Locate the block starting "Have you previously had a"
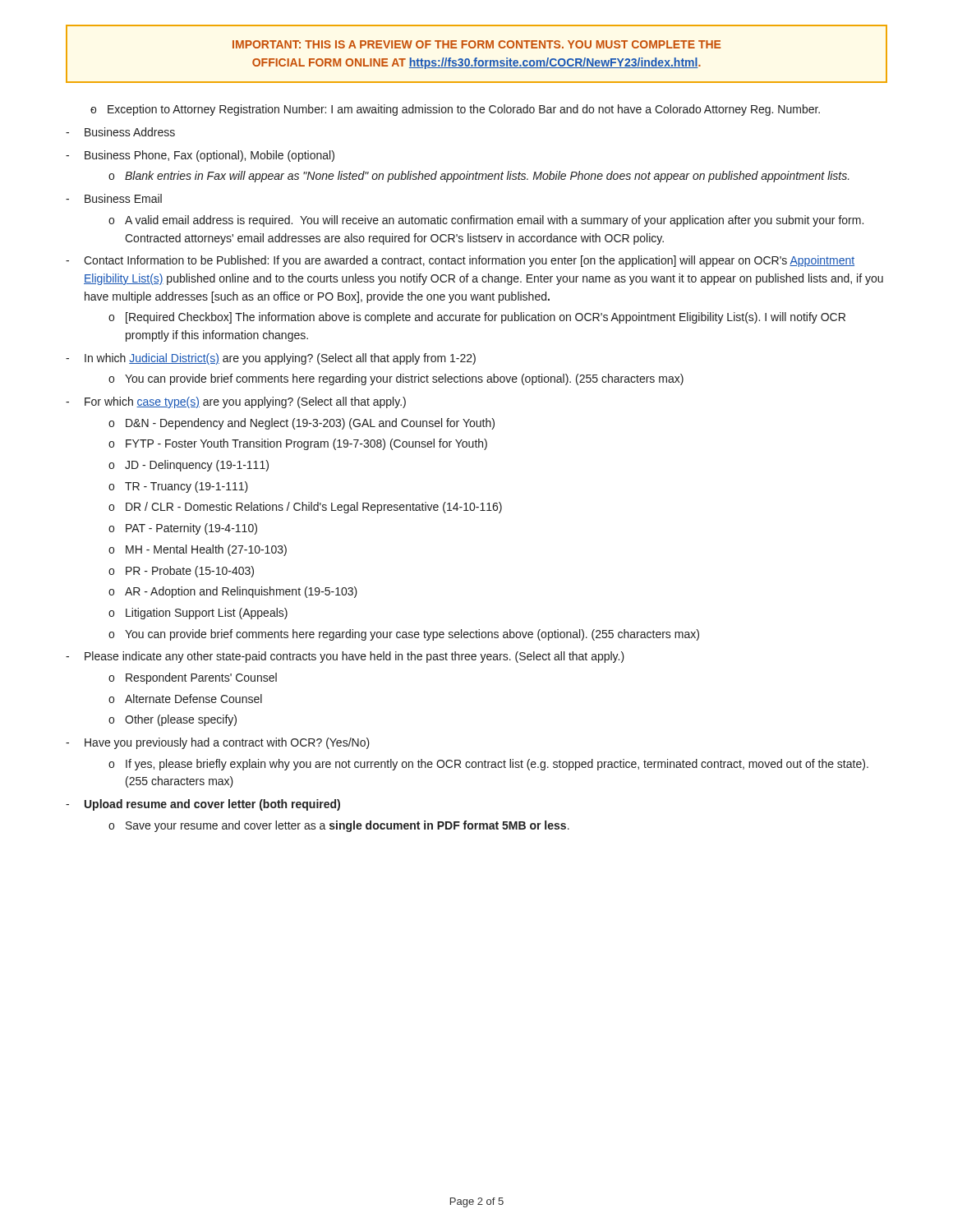The image size is (953, 1232). tap(486, 763)
